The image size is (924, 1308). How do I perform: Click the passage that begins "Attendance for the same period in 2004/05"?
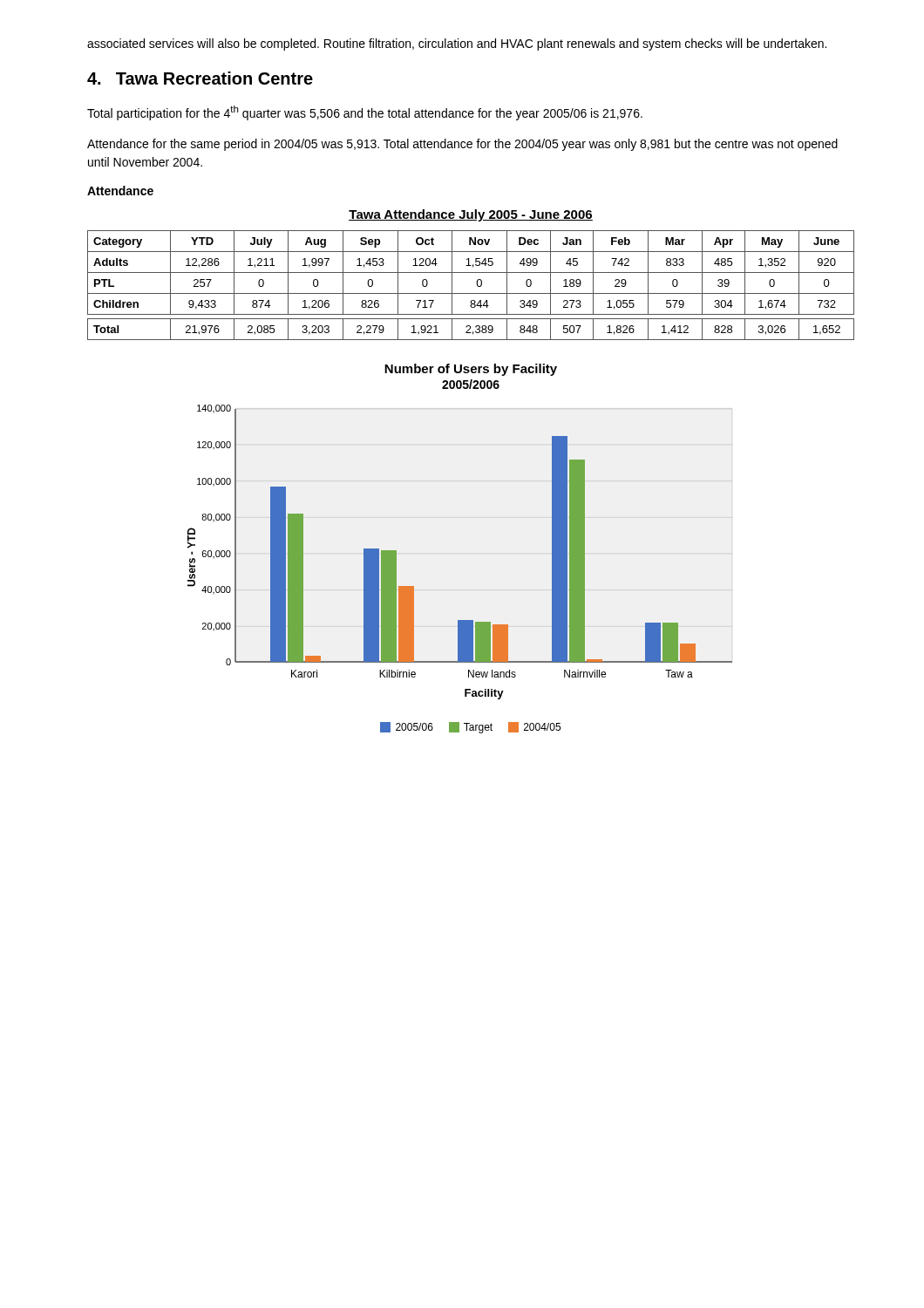[x=463, y=153]
